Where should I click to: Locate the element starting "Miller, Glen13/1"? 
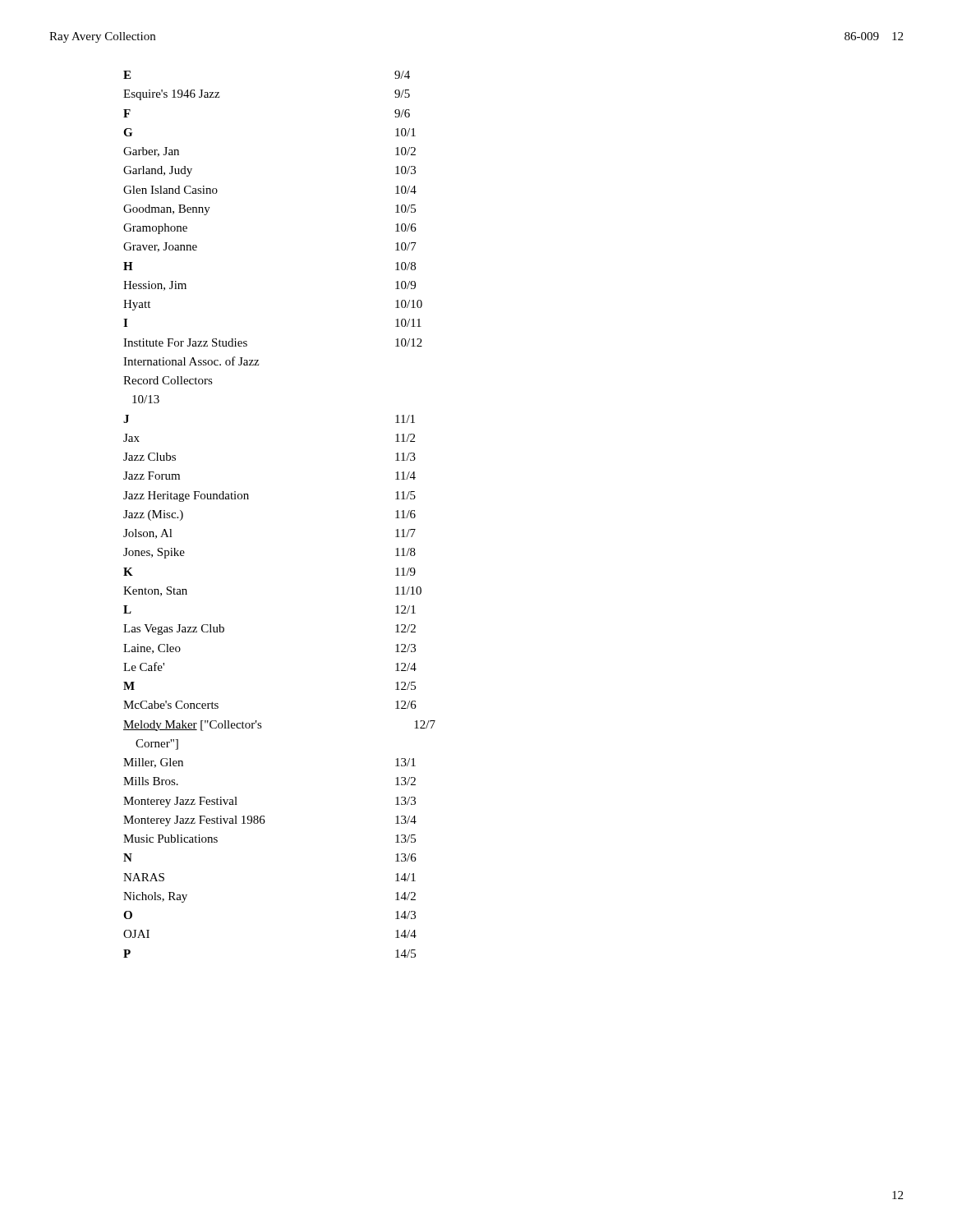pos(154,762)
